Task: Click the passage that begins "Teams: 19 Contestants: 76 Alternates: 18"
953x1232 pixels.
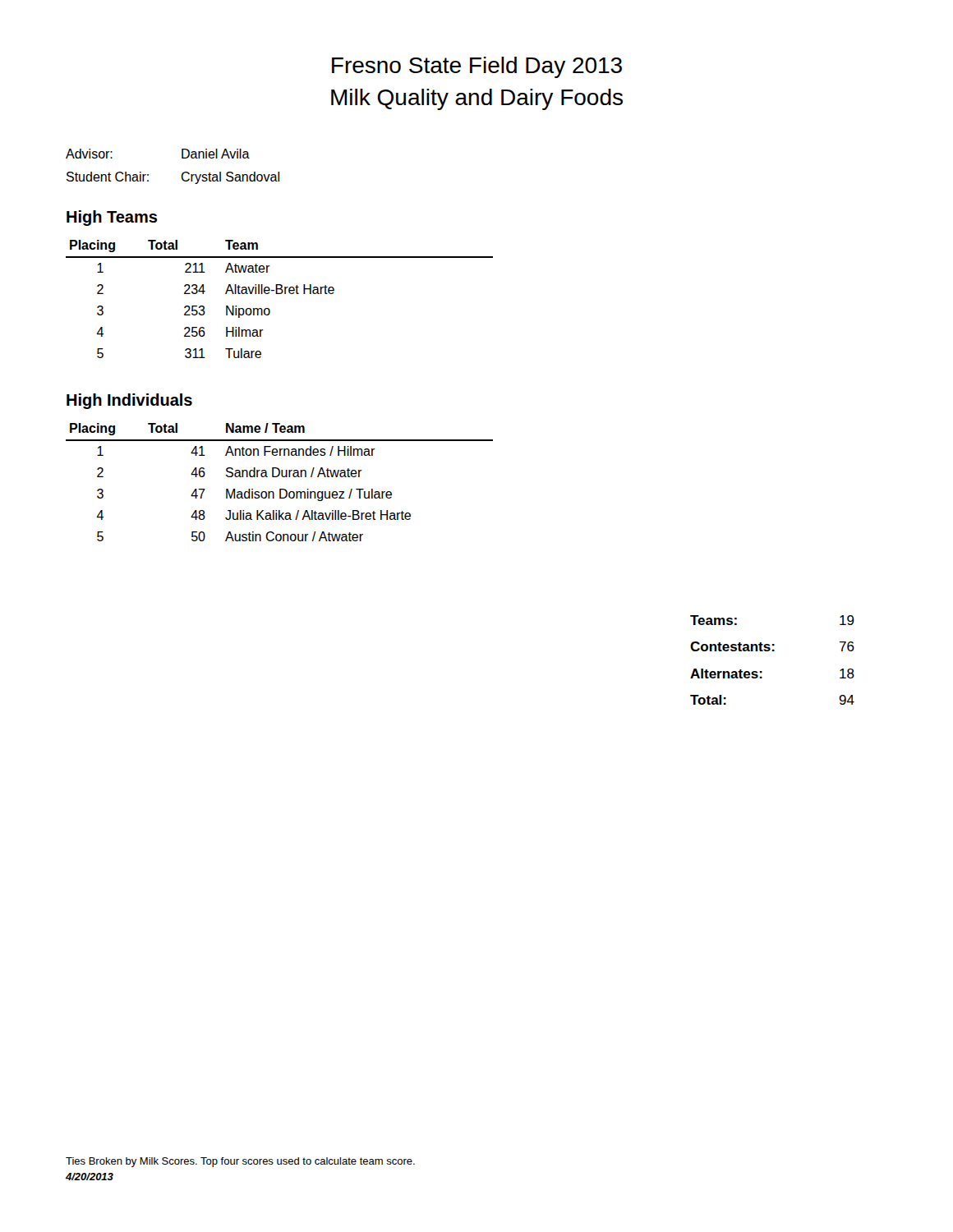Action: tap(772, 661)
